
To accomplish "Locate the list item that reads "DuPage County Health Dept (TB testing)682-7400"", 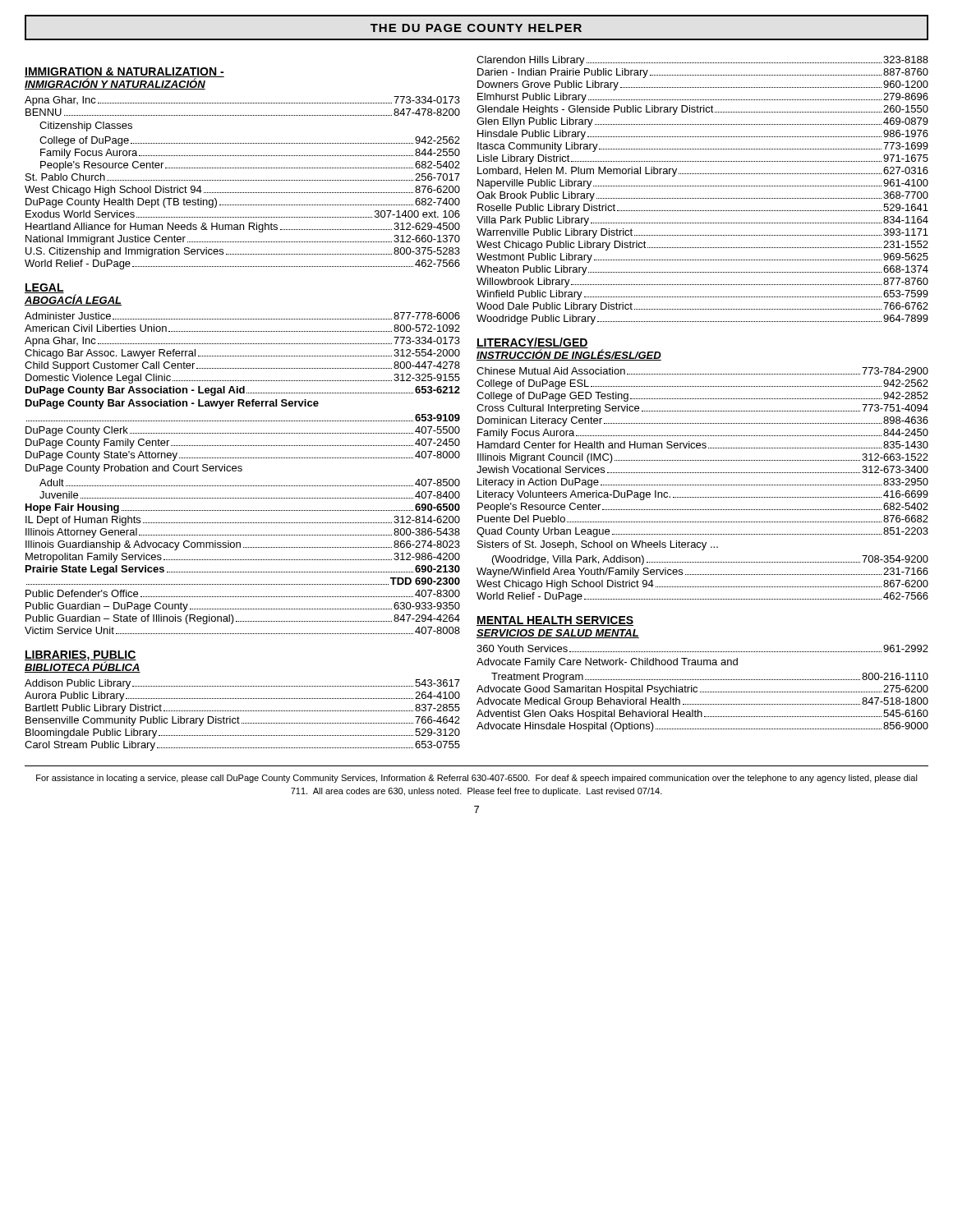I will [x=242, y=202].
